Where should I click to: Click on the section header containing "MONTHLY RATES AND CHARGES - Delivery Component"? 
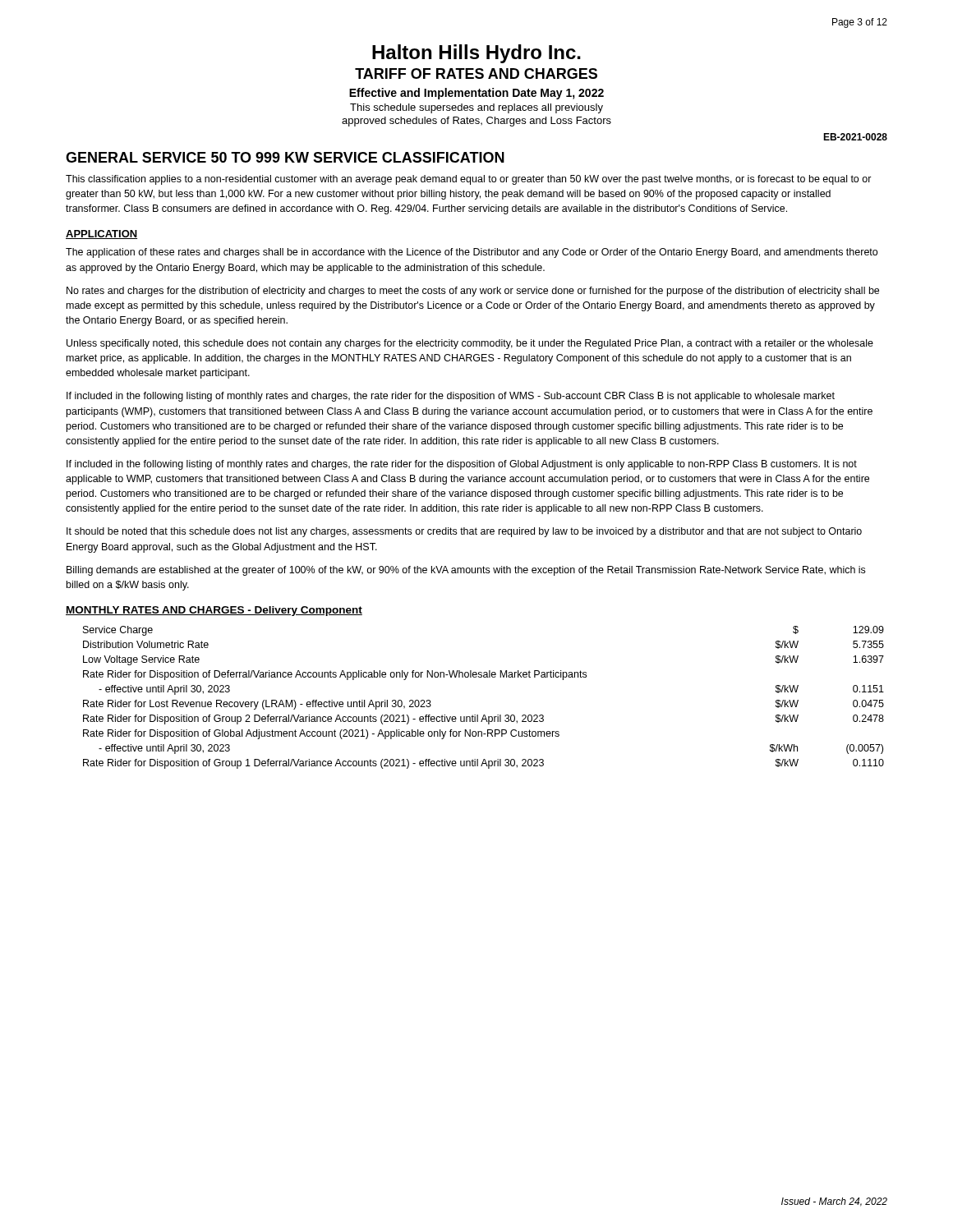(x=214, y=610)
